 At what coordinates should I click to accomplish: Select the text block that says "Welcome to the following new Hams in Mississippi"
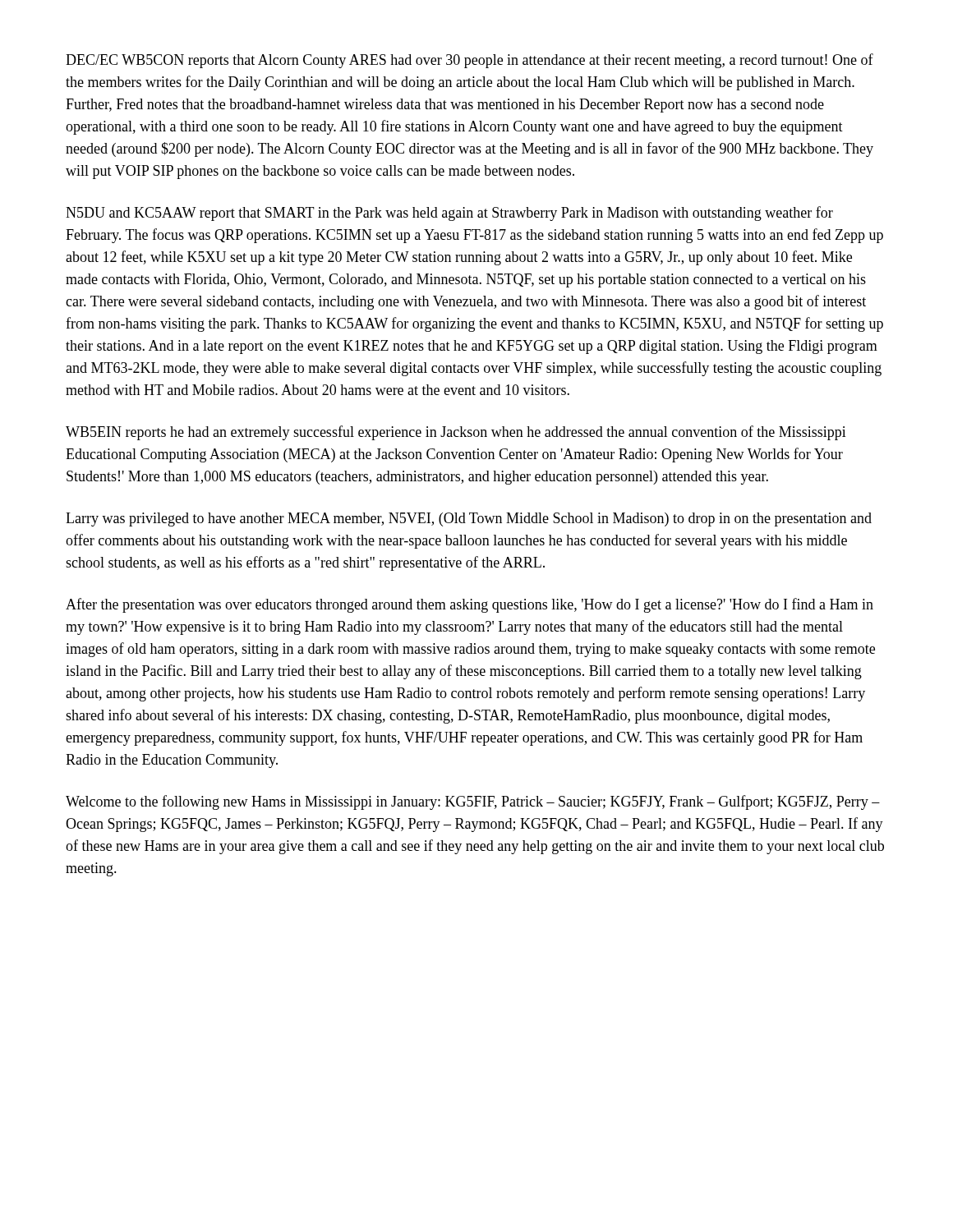coord(475,835)
